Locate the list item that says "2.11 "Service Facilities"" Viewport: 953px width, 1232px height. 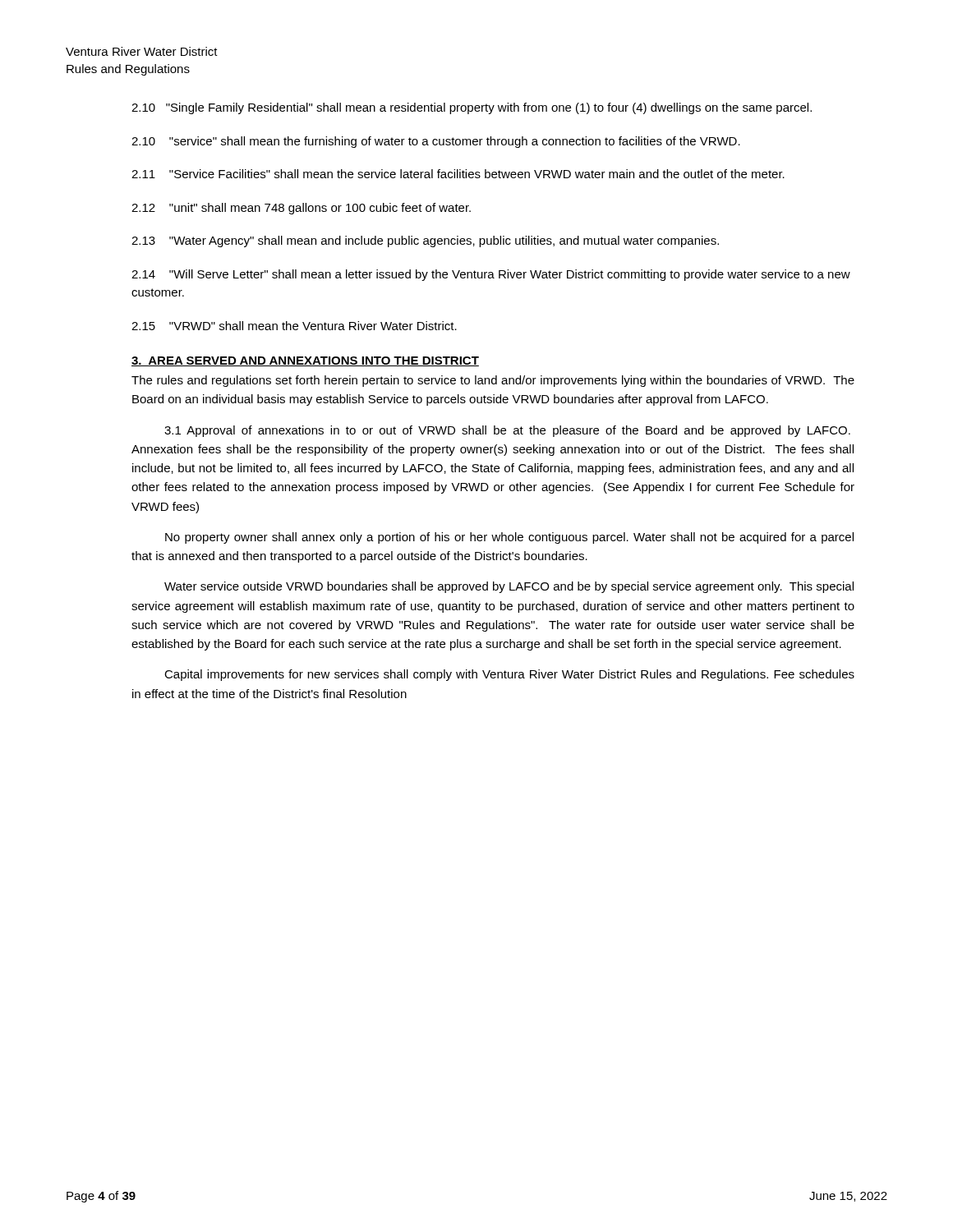click(x=458, y=174)
